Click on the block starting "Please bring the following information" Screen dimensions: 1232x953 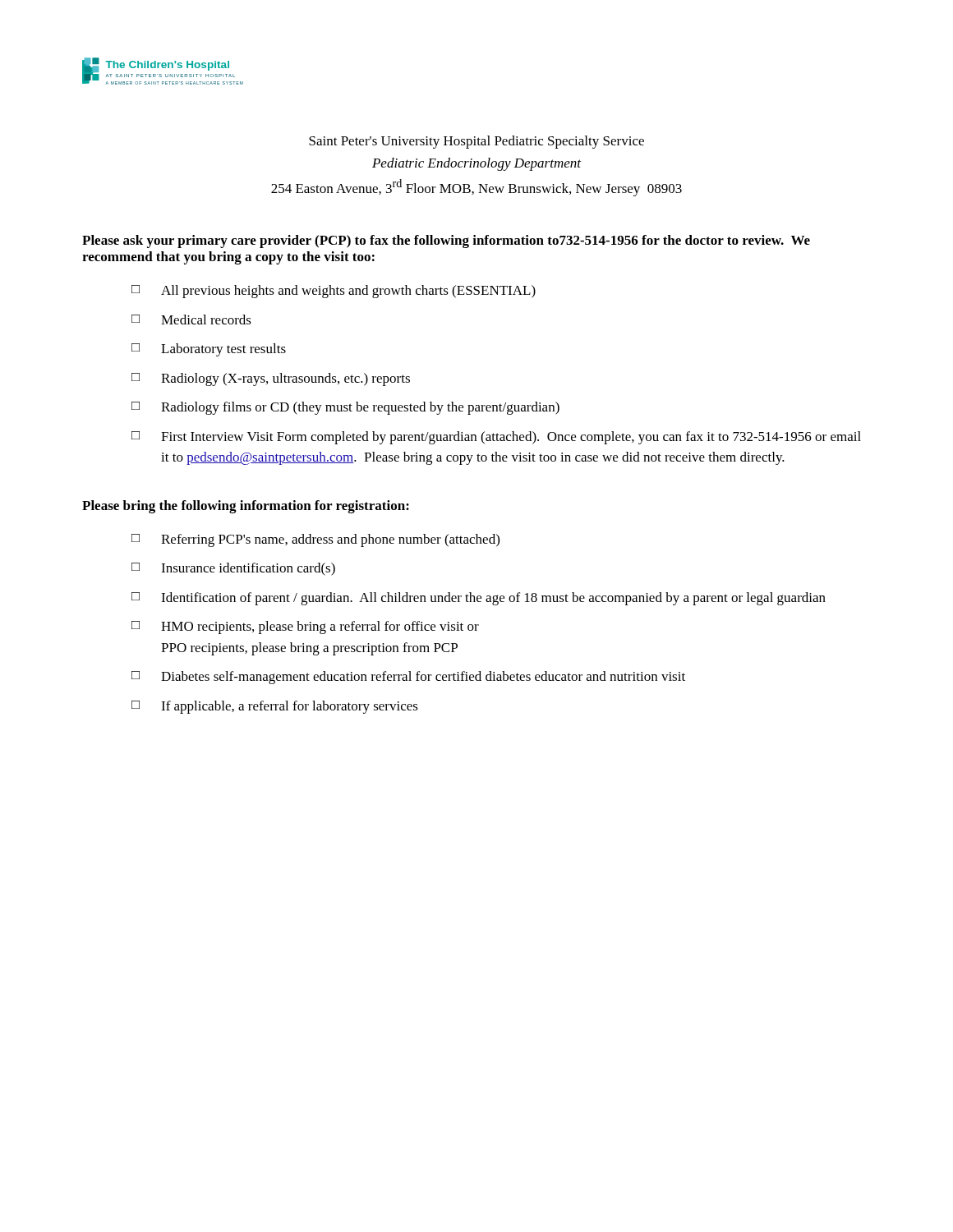pyautogui.click(x=246, y=505)
